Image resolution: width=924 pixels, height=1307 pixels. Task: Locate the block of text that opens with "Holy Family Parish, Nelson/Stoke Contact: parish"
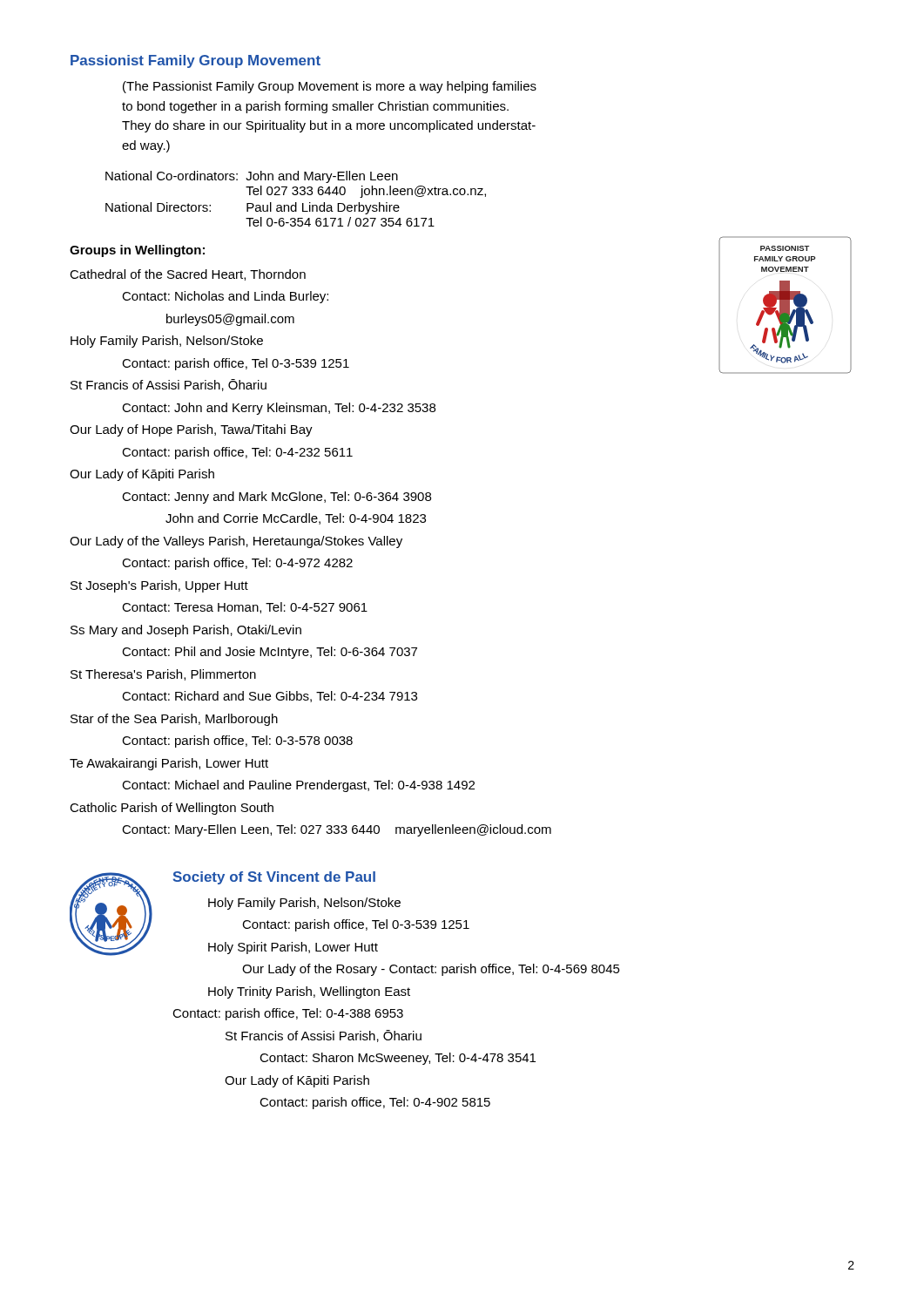[x=304, y=904]
